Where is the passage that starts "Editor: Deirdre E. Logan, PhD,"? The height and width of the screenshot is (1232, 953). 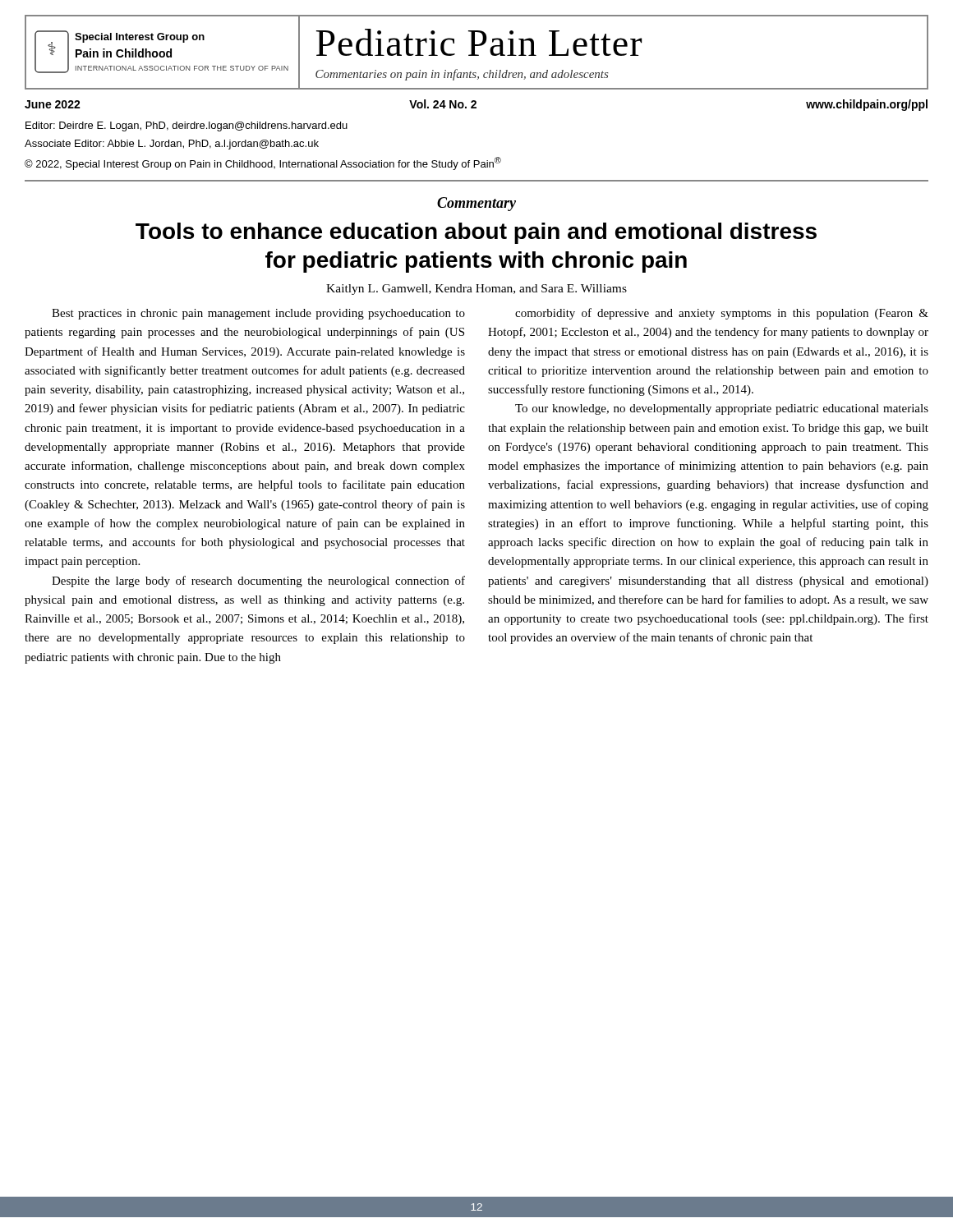click(263, 144)
